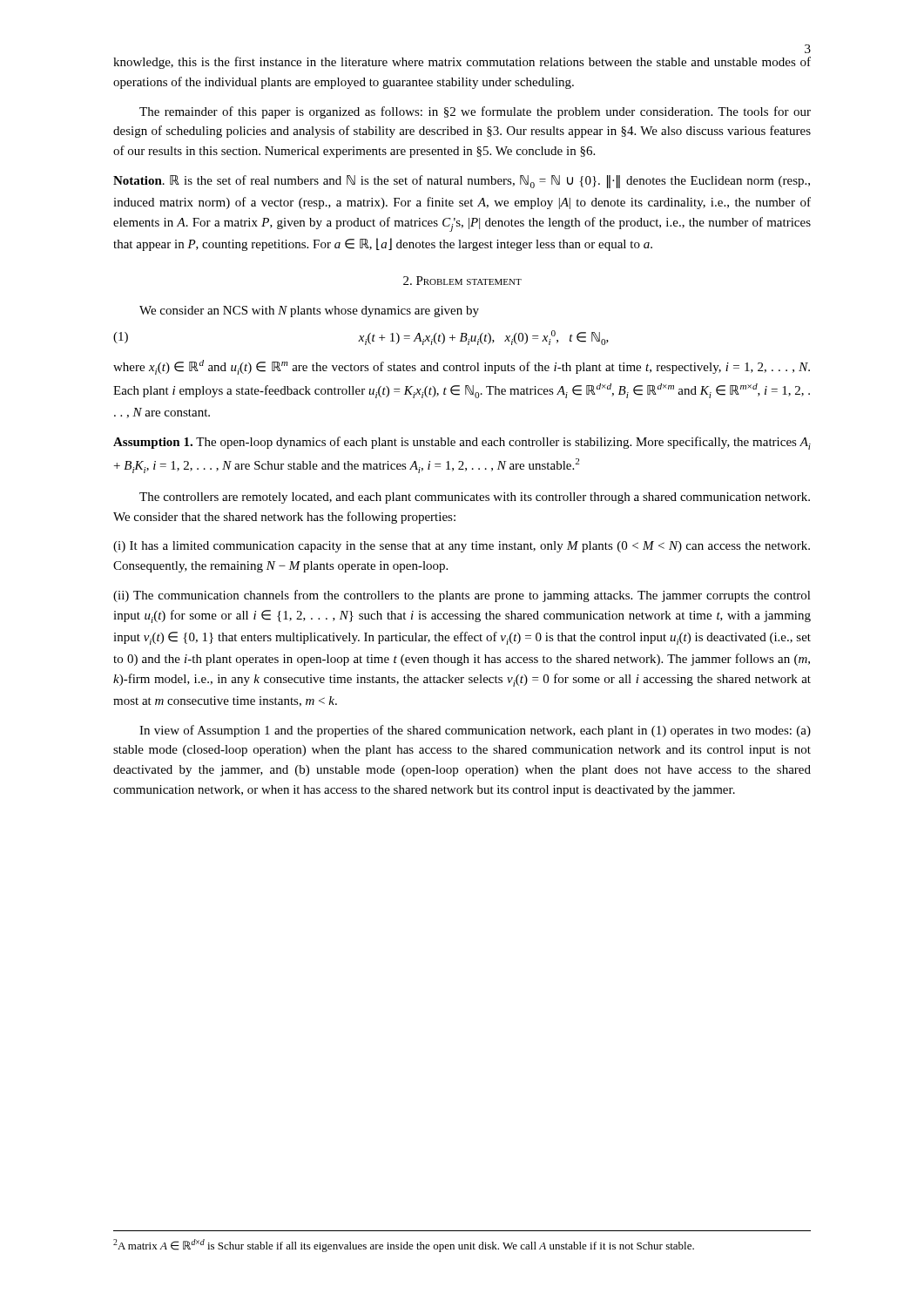Where is the passage that starts "where xi(t) ∈"?
The width and height of the screenshot is (924, 1307).
462,389
